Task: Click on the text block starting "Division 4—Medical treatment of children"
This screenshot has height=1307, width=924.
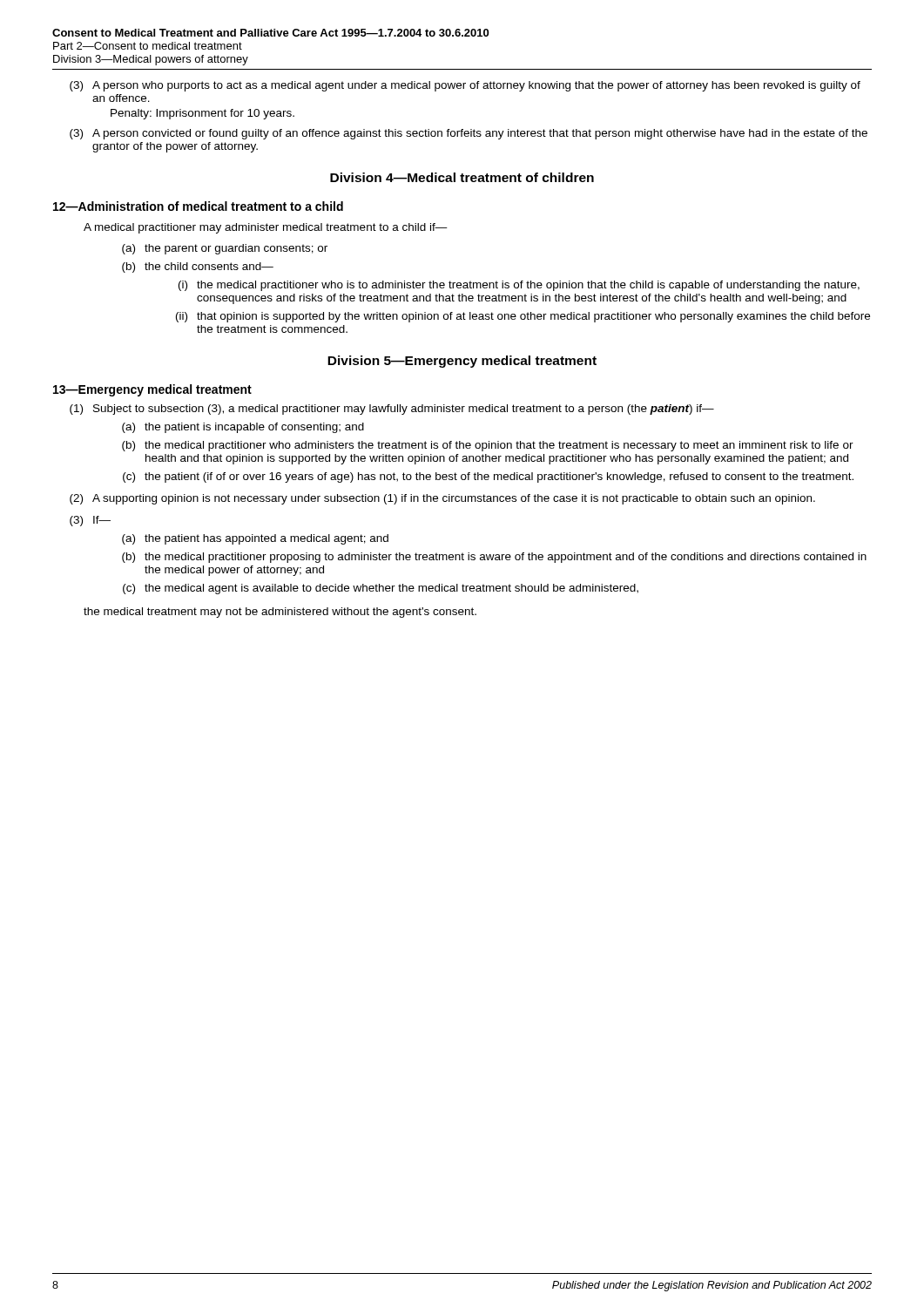Action: pos(462,177)
